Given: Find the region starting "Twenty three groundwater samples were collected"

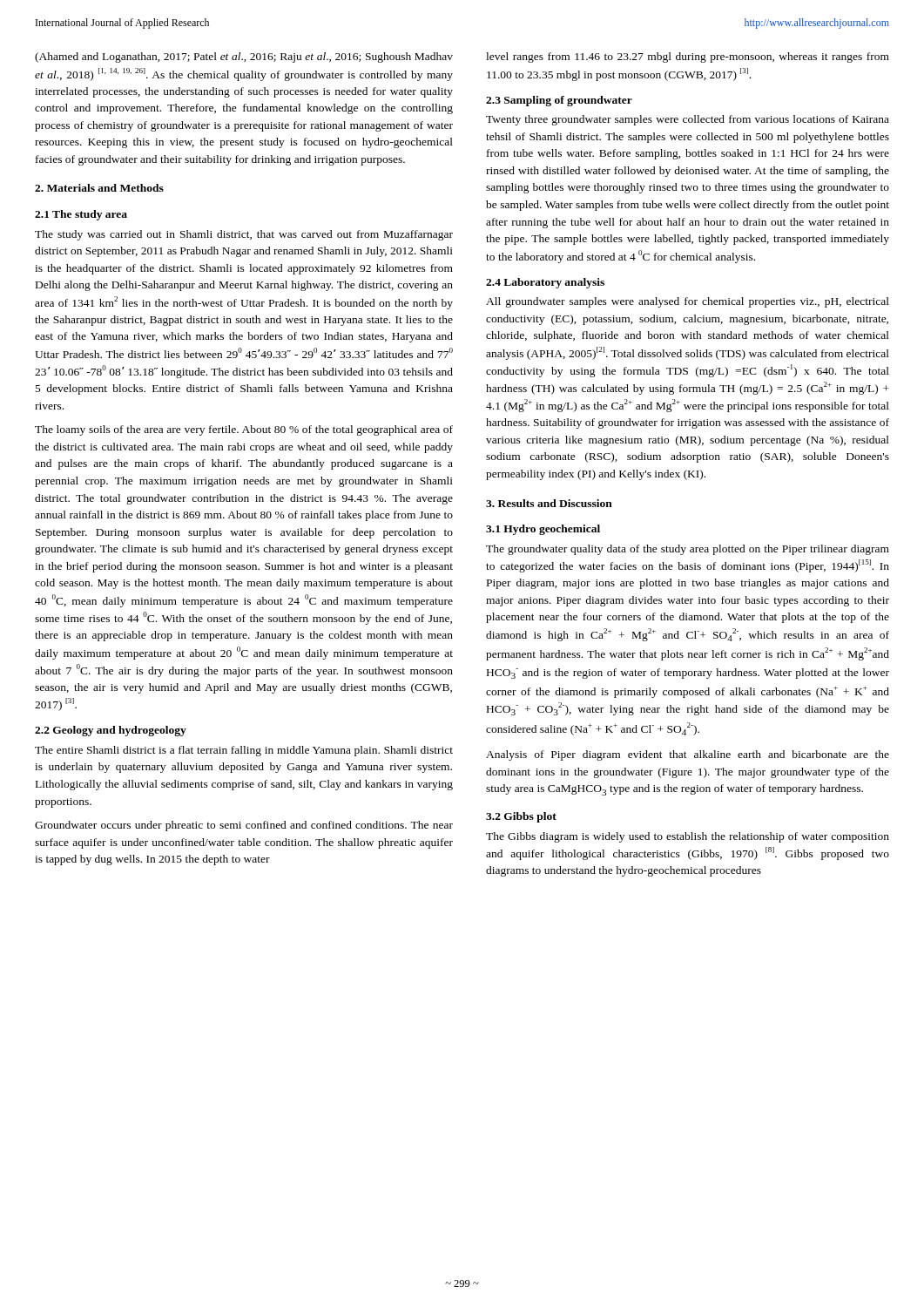Looking at the screenshot, I should 688,187.
